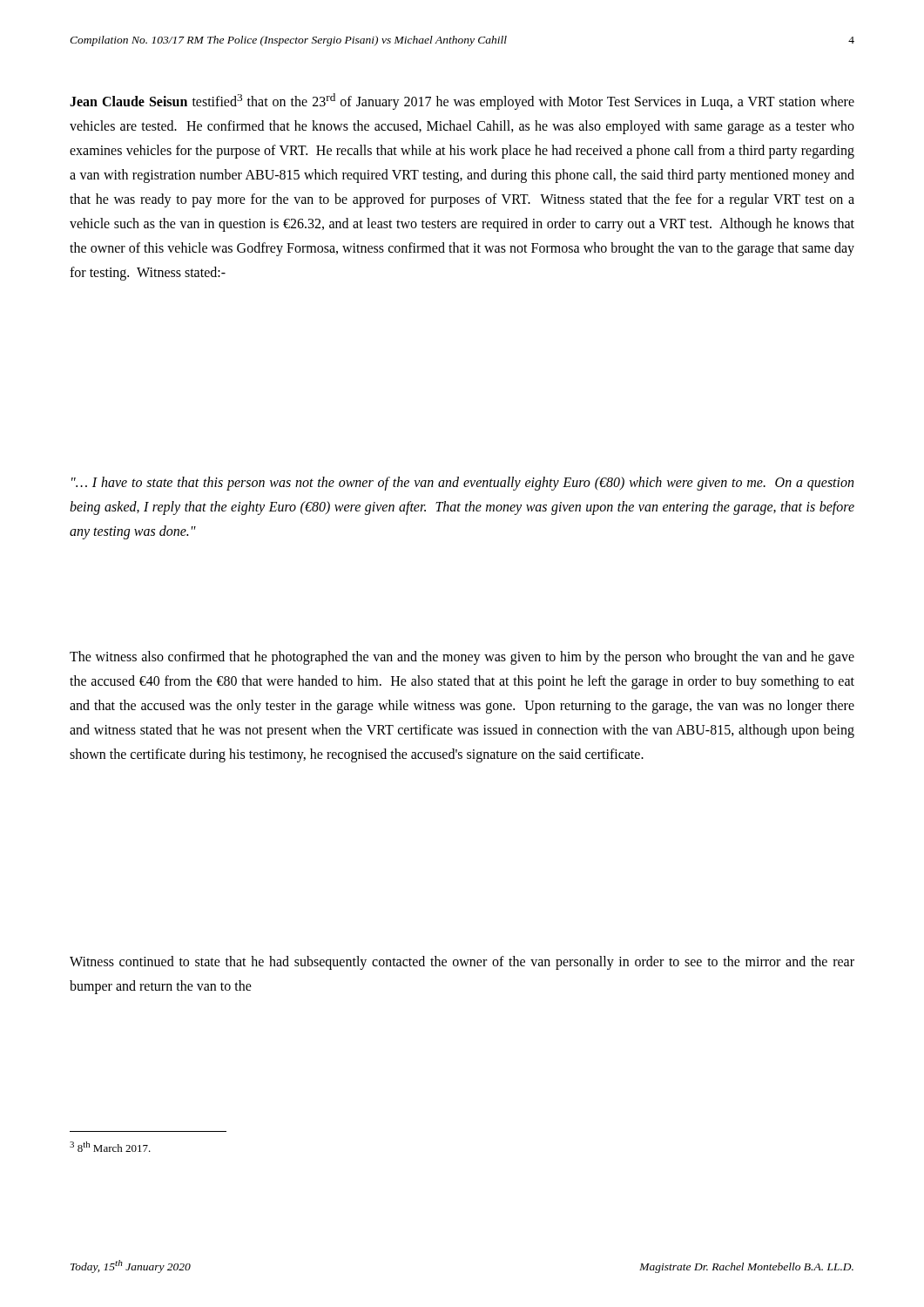924x1307 pixels.
Task: Click on the text block that says "Witness continued to state that he"
Action: point(462,974)
